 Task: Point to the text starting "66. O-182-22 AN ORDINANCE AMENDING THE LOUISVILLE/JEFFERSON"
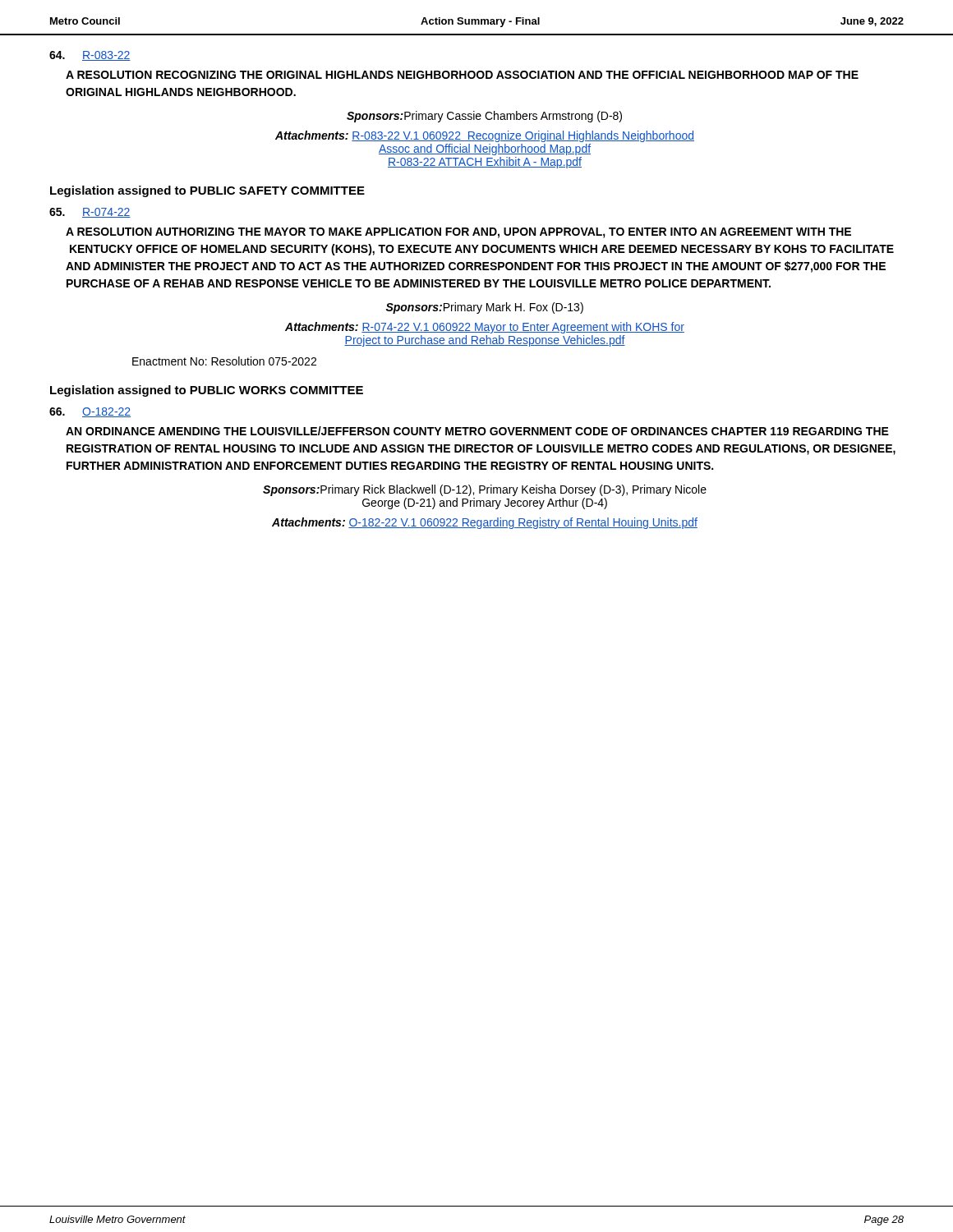(x=476, y=467)
